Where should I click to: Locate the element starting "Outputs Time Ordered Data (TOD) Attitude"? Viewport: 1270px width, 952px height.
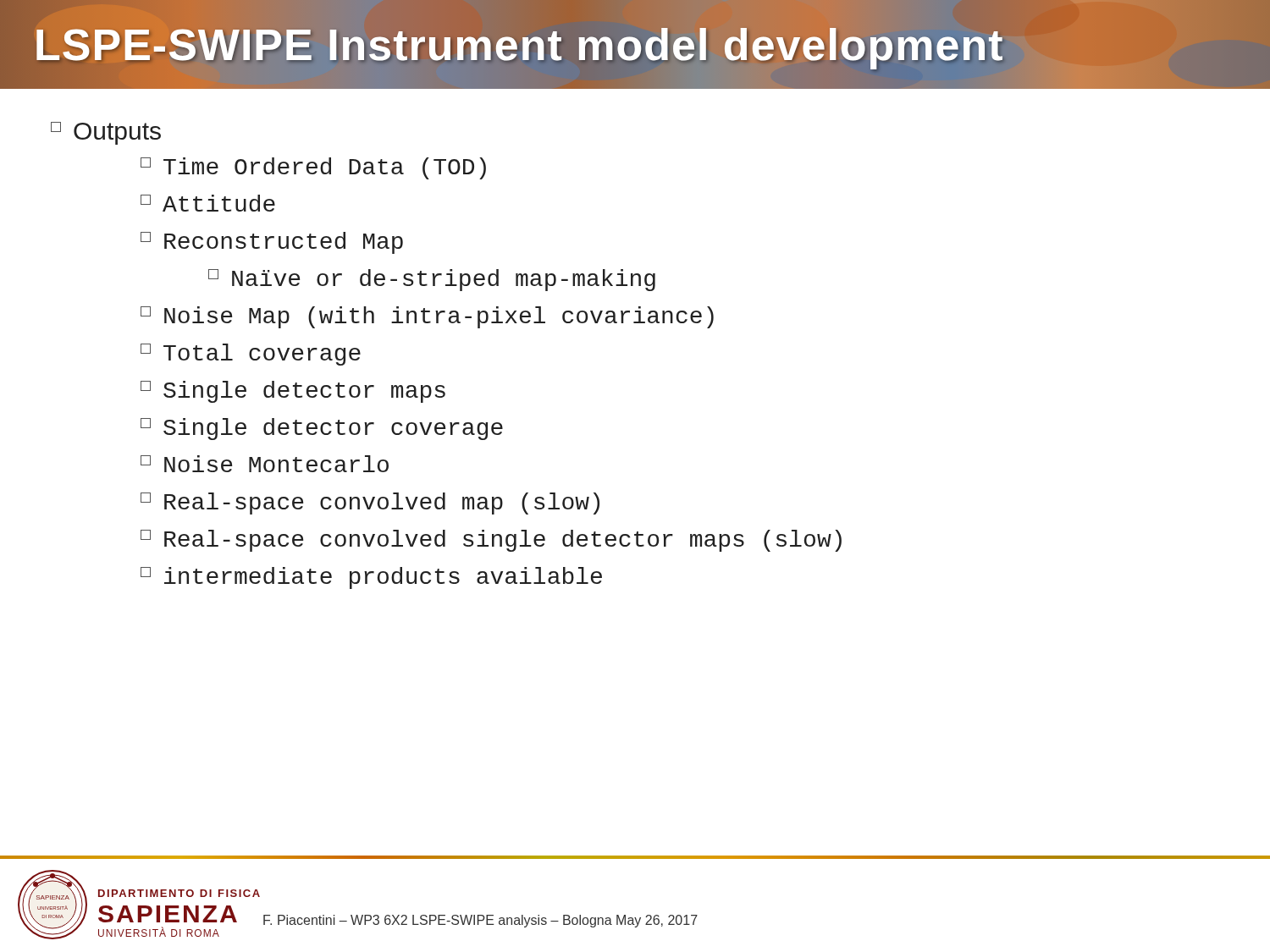click(106, 133)
